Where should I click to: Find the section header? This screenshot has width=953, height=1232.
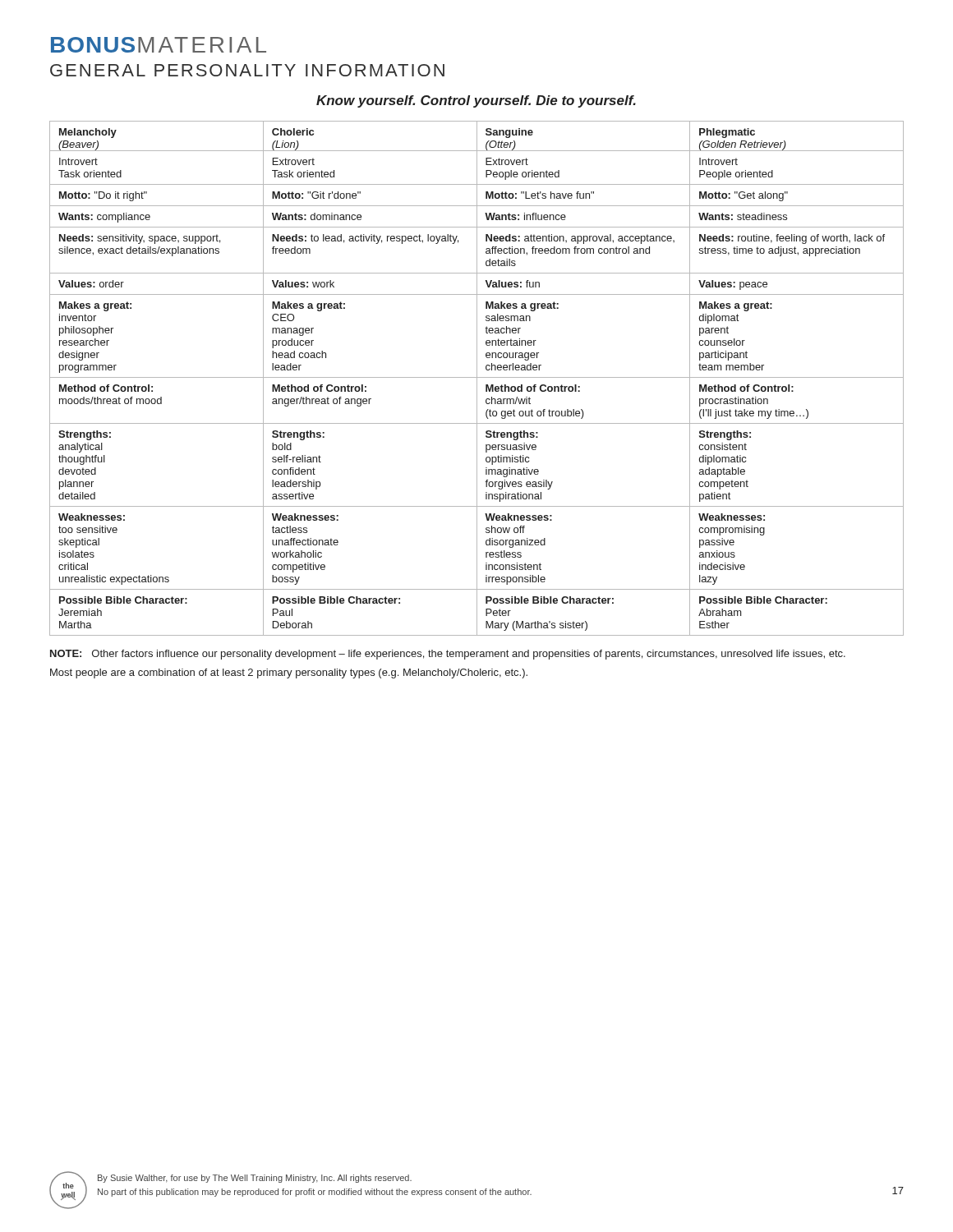pyautogui.click(x=248, y=70)
